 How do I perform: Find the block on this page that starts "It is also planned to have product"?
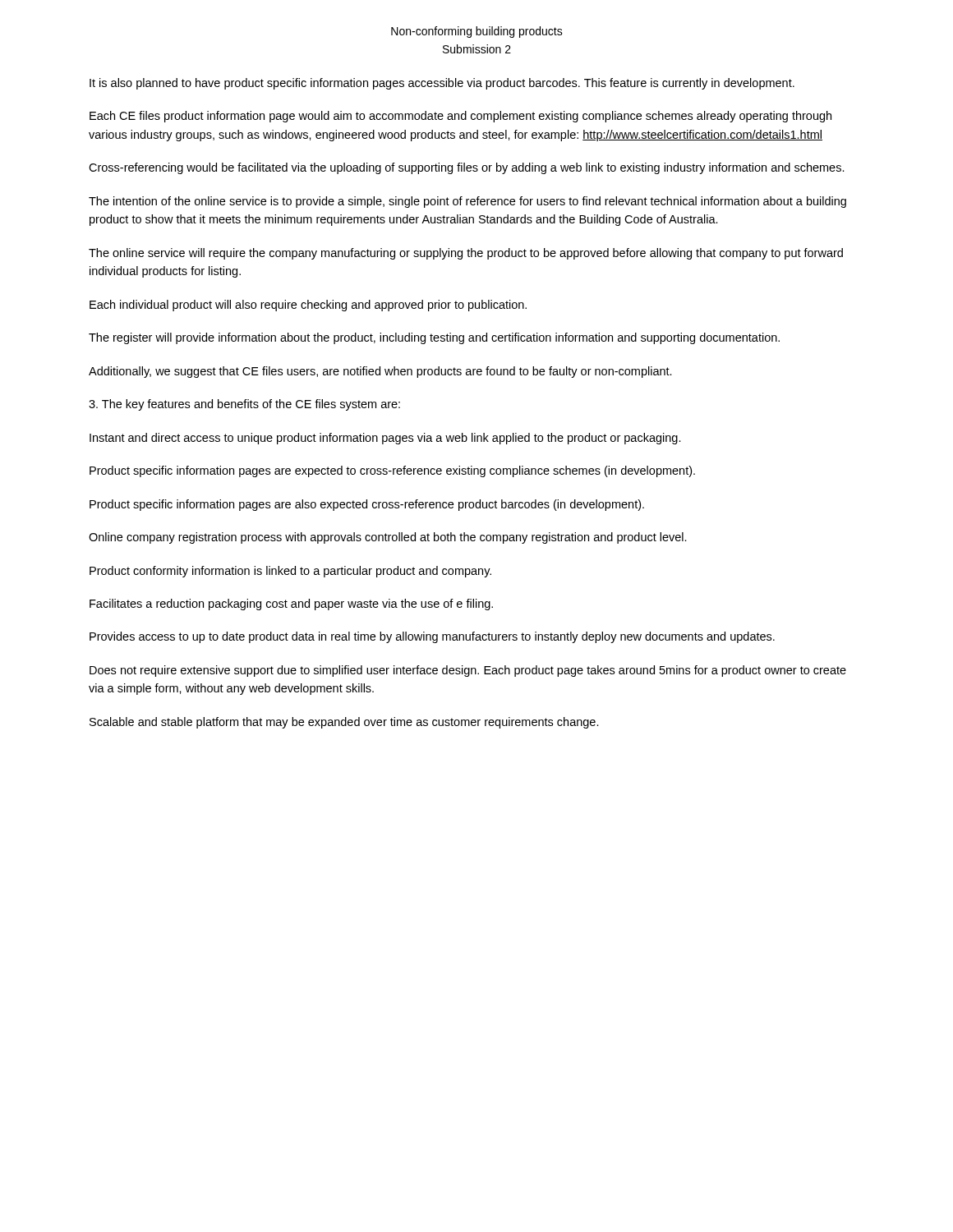coord(442,83)
